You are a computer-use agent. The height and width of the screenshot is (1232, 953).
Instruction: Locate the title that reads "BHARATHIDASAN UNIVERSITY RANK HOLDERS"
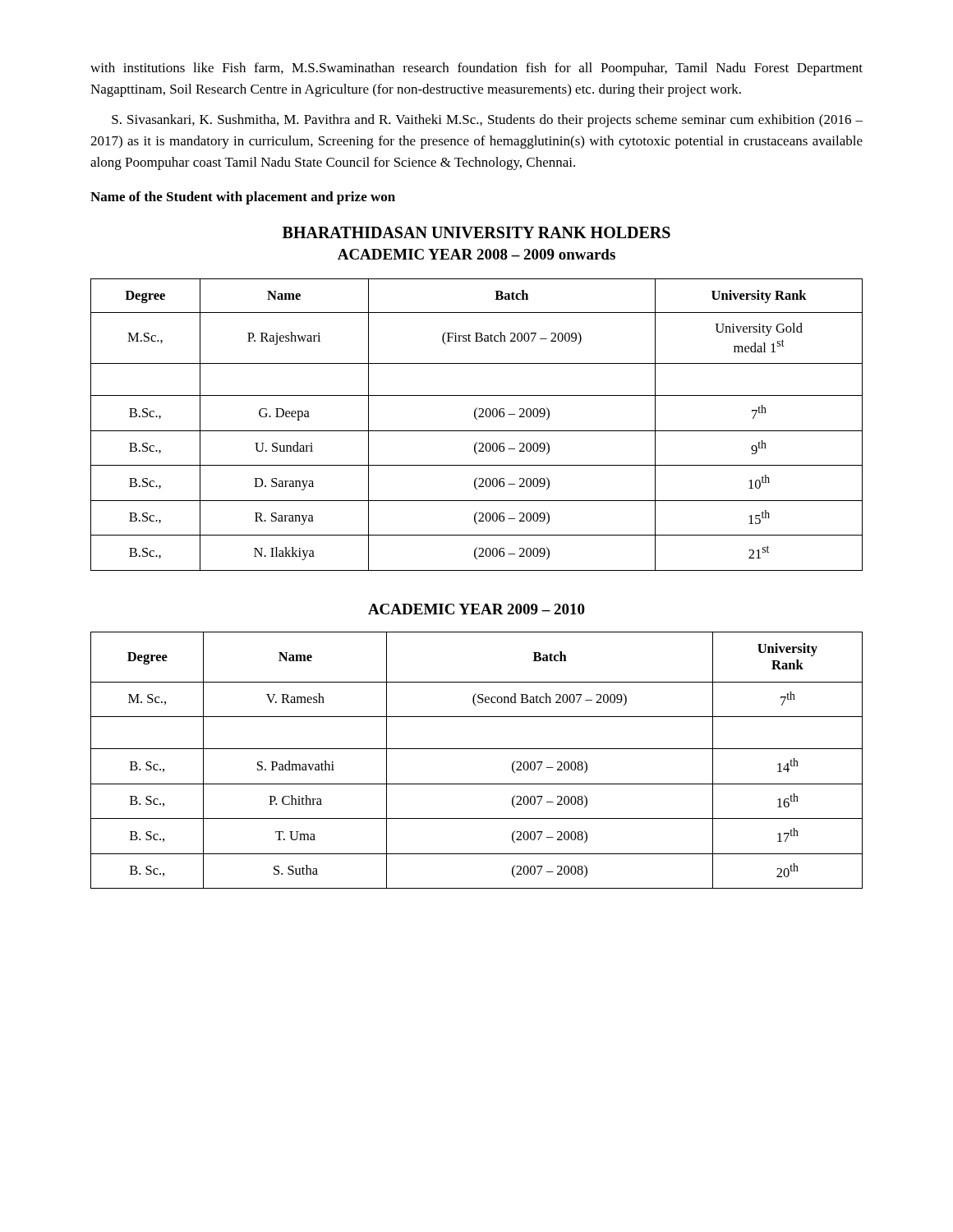pyautogui.click(x=476, y=232)
